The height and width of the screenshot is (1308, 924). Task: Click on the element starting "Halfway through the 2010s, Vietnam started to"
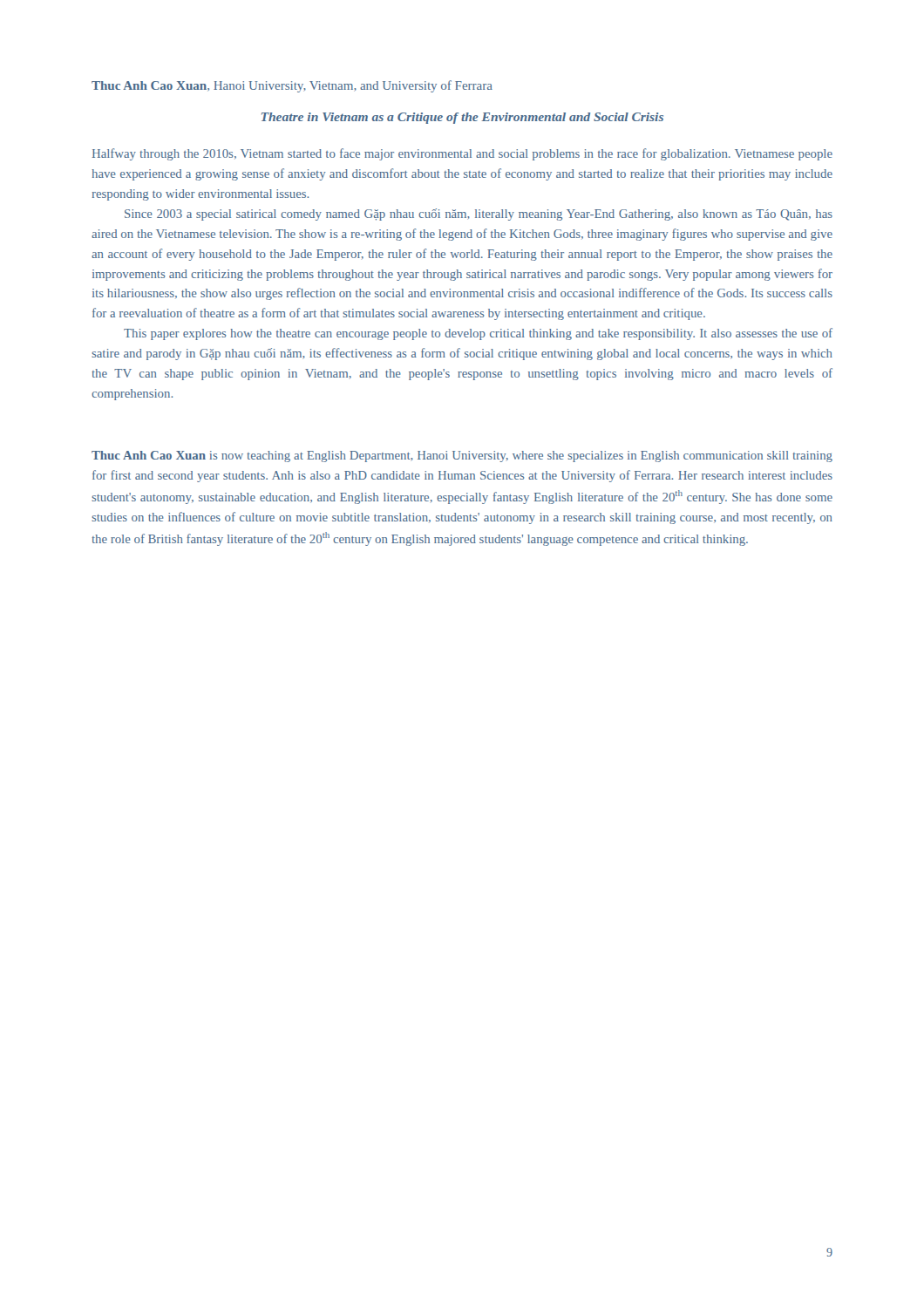pyautogui.click(x=462, y=274)
